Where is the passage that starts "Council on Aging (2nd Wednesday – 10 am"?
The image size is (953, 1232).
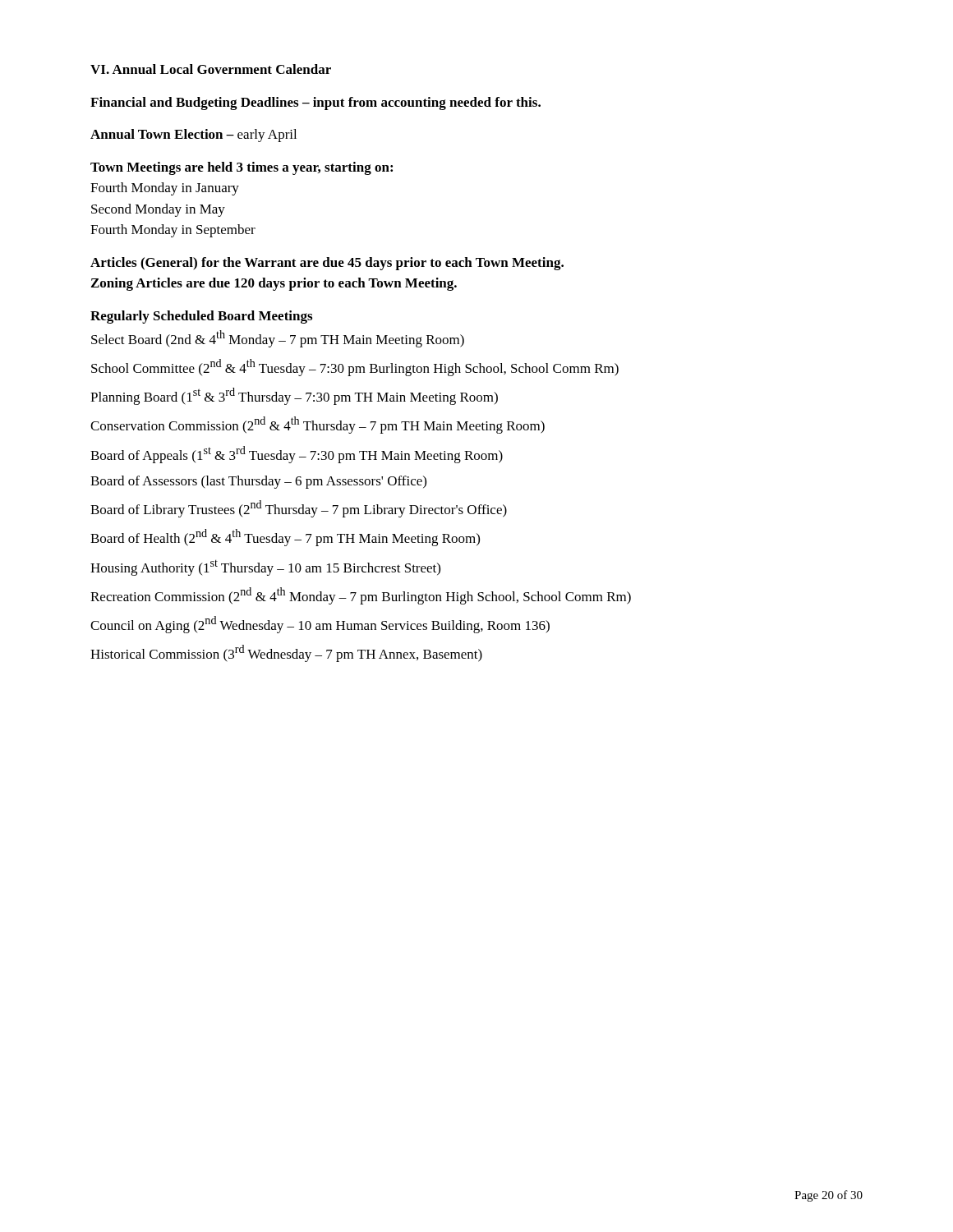click(320, 623)
